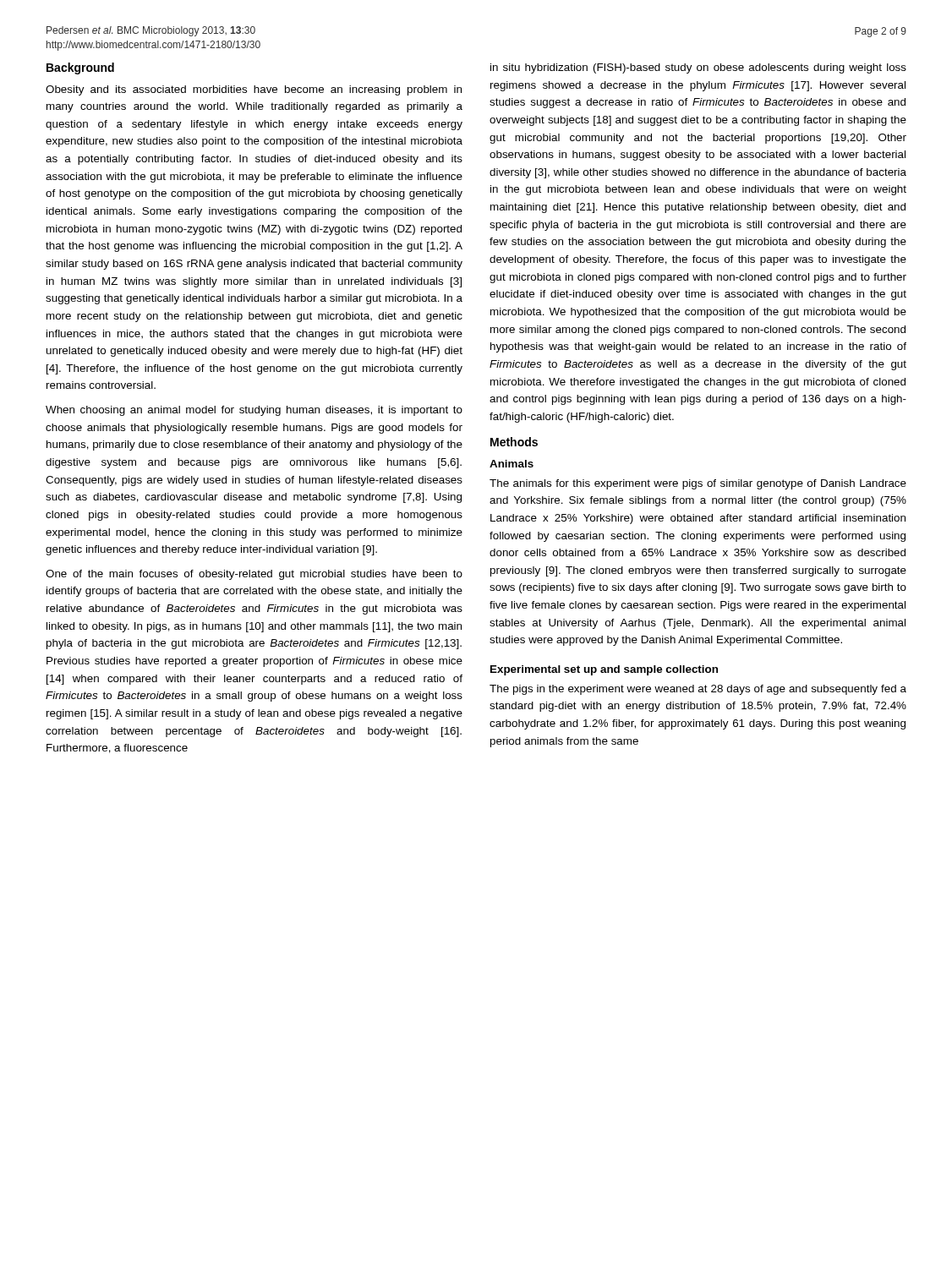Select the passage starting "Experimental set up and"
The width and height of the screenshot is (952, 1268).
[x=604, y=669]
